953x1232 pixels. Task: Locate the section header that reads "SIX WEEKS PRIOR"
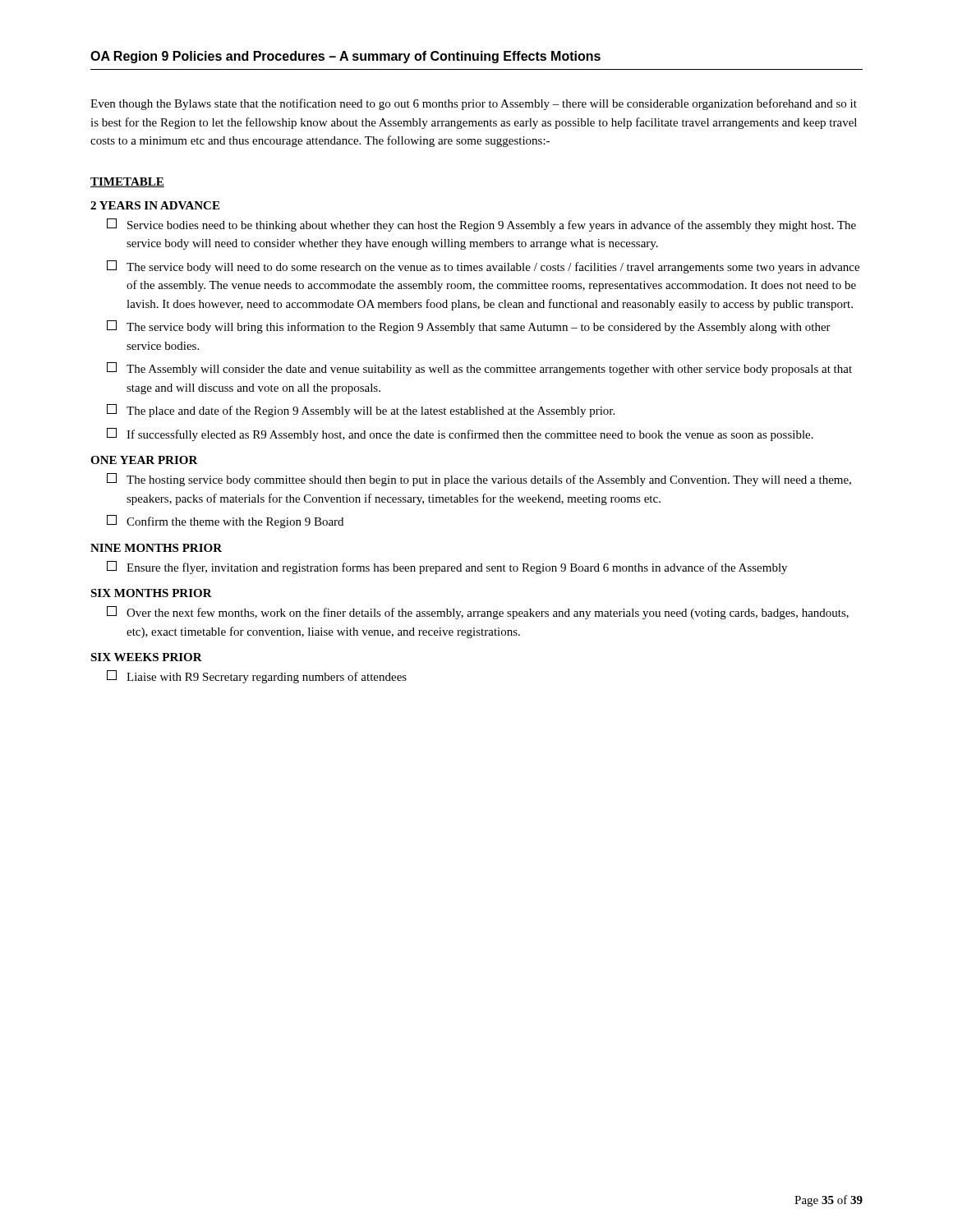tap(146, 657)
